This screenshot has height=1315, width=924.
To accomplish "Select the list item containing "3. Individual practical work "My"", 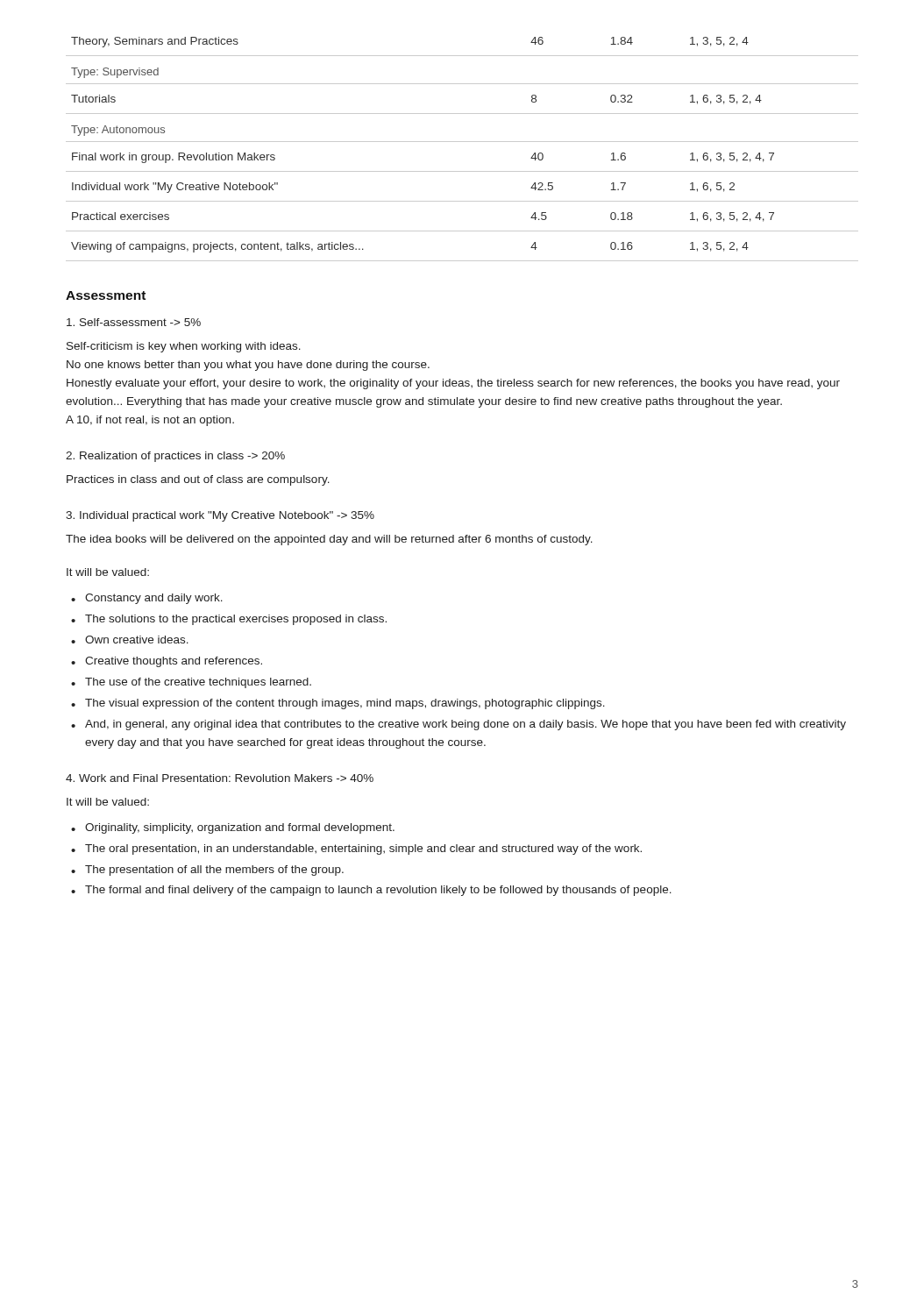I will (220, 515).
